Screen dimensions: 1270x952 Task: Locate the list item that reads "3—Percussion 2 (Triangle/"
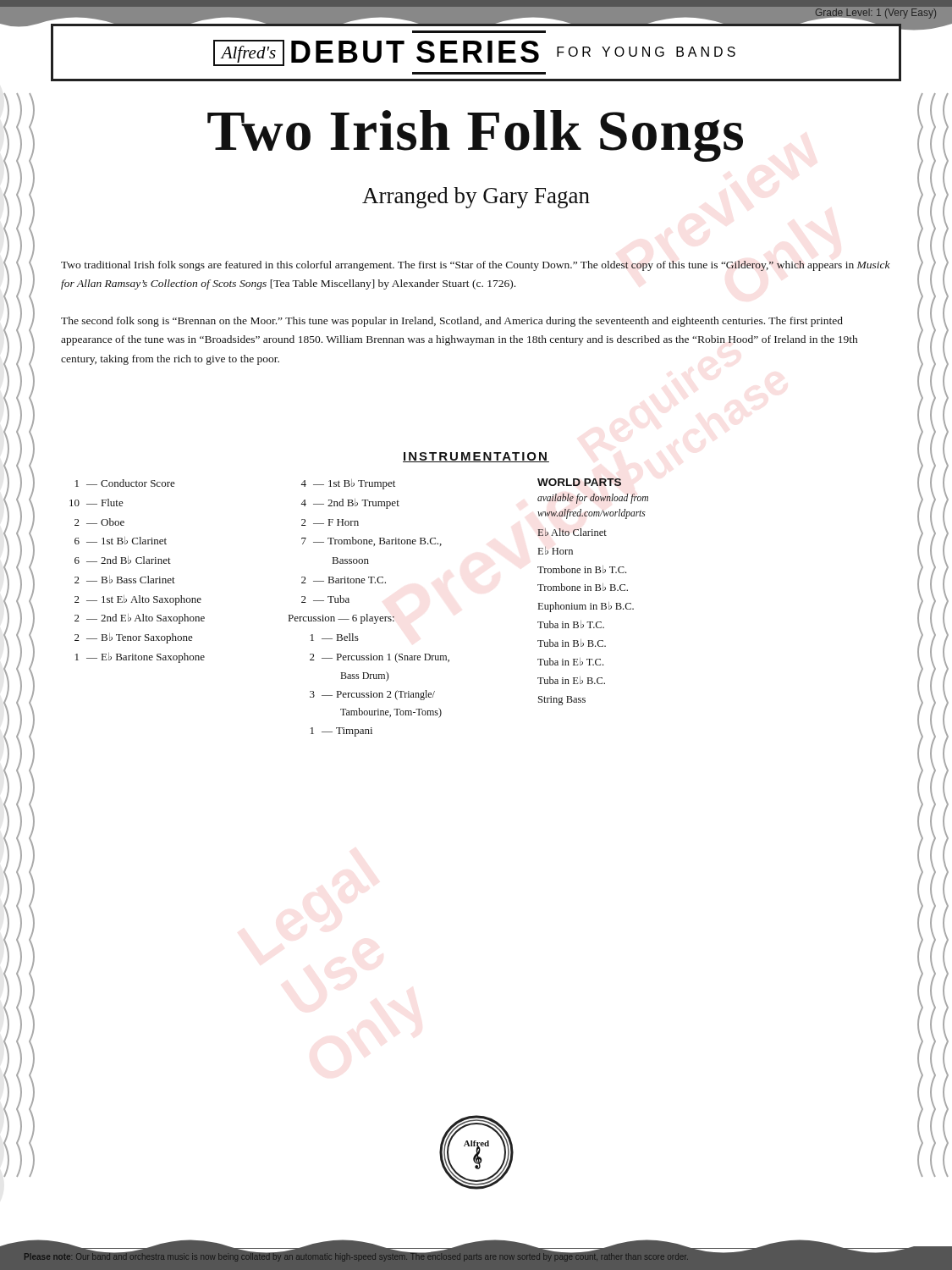click(366, 694)
